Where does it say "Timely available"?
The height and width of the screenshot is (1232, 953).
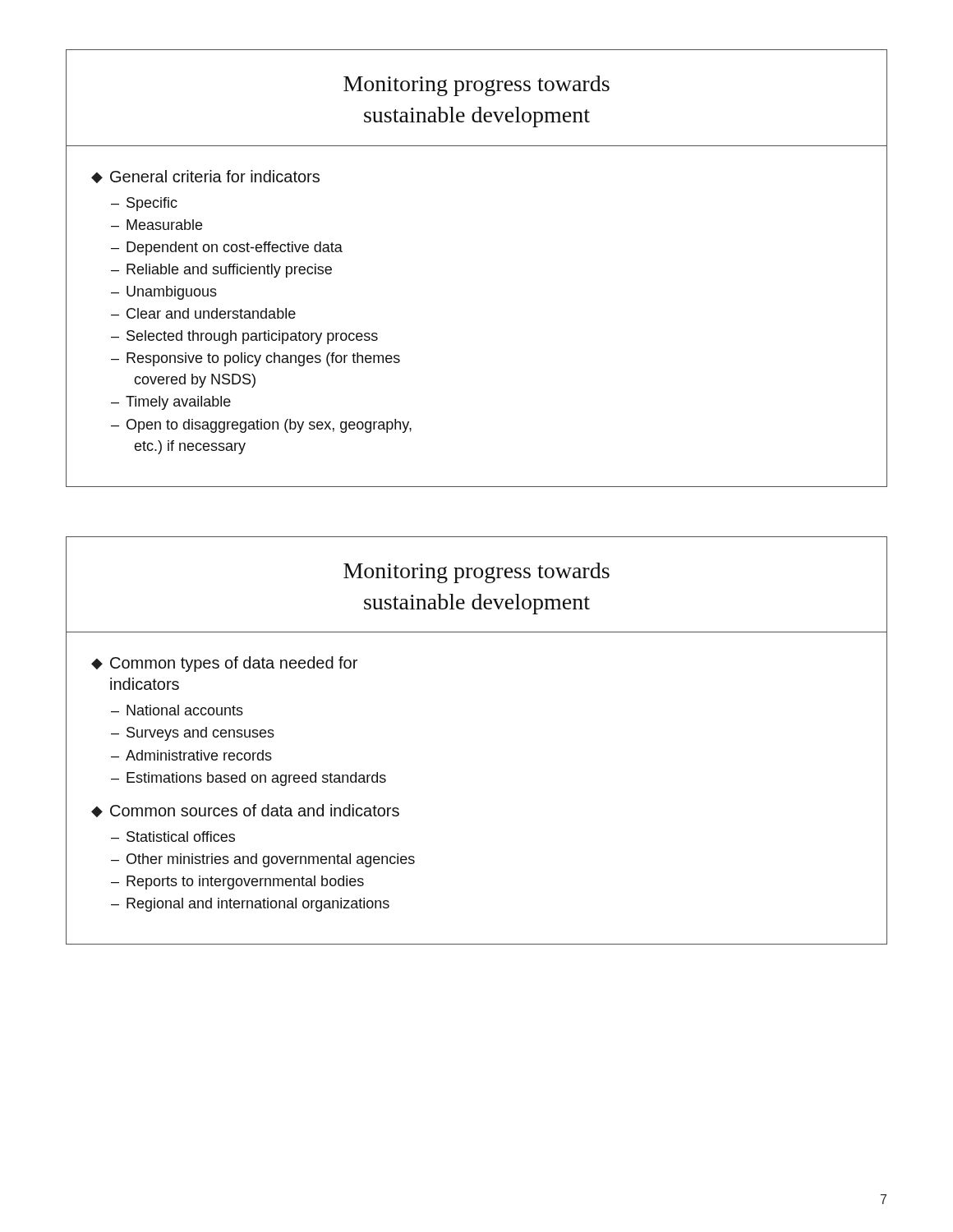(178, 402)
